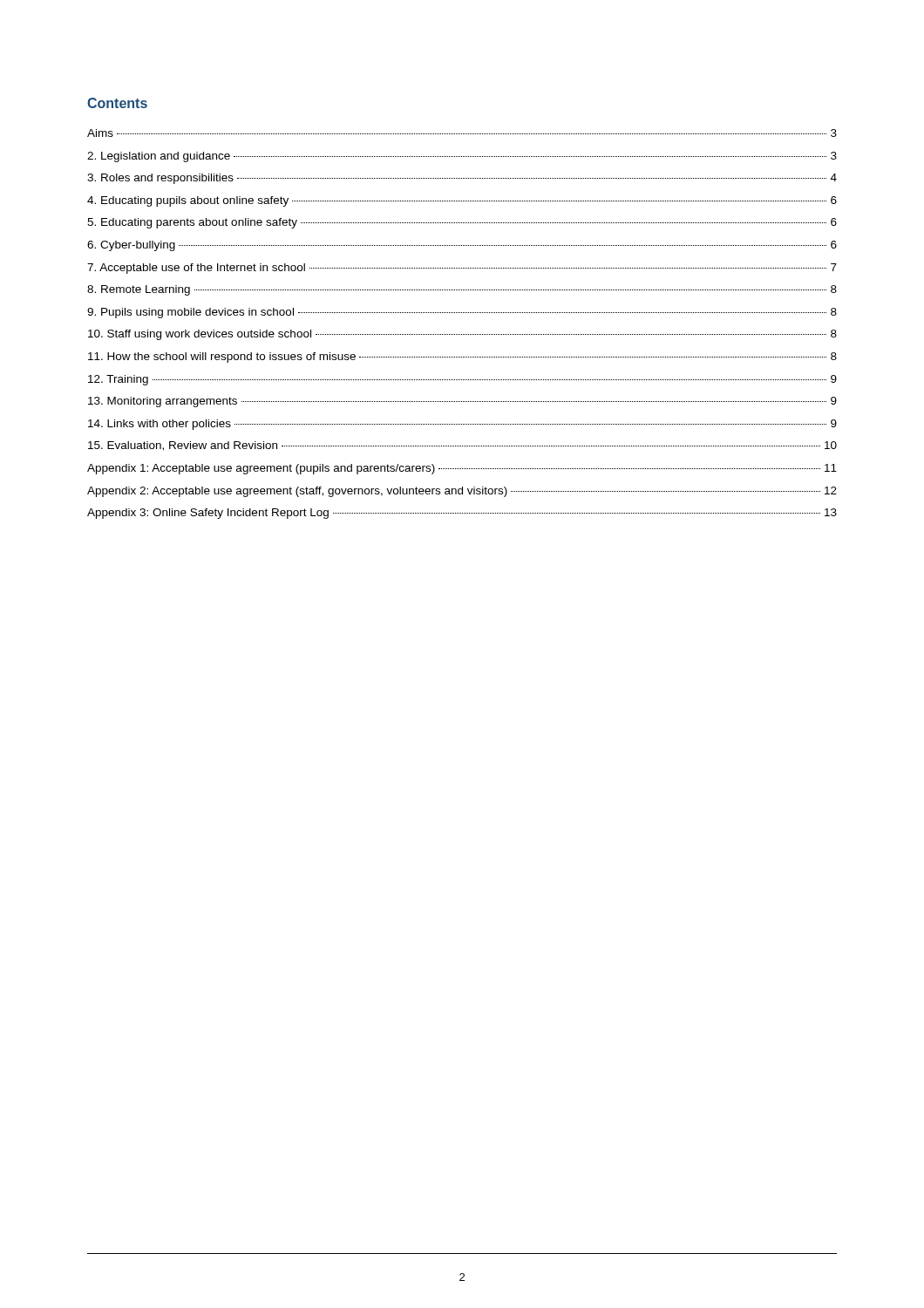Navigate to the region starting "2. Legislation and guidance 3"
This screenshot has width=924, height=1308.
462,156
